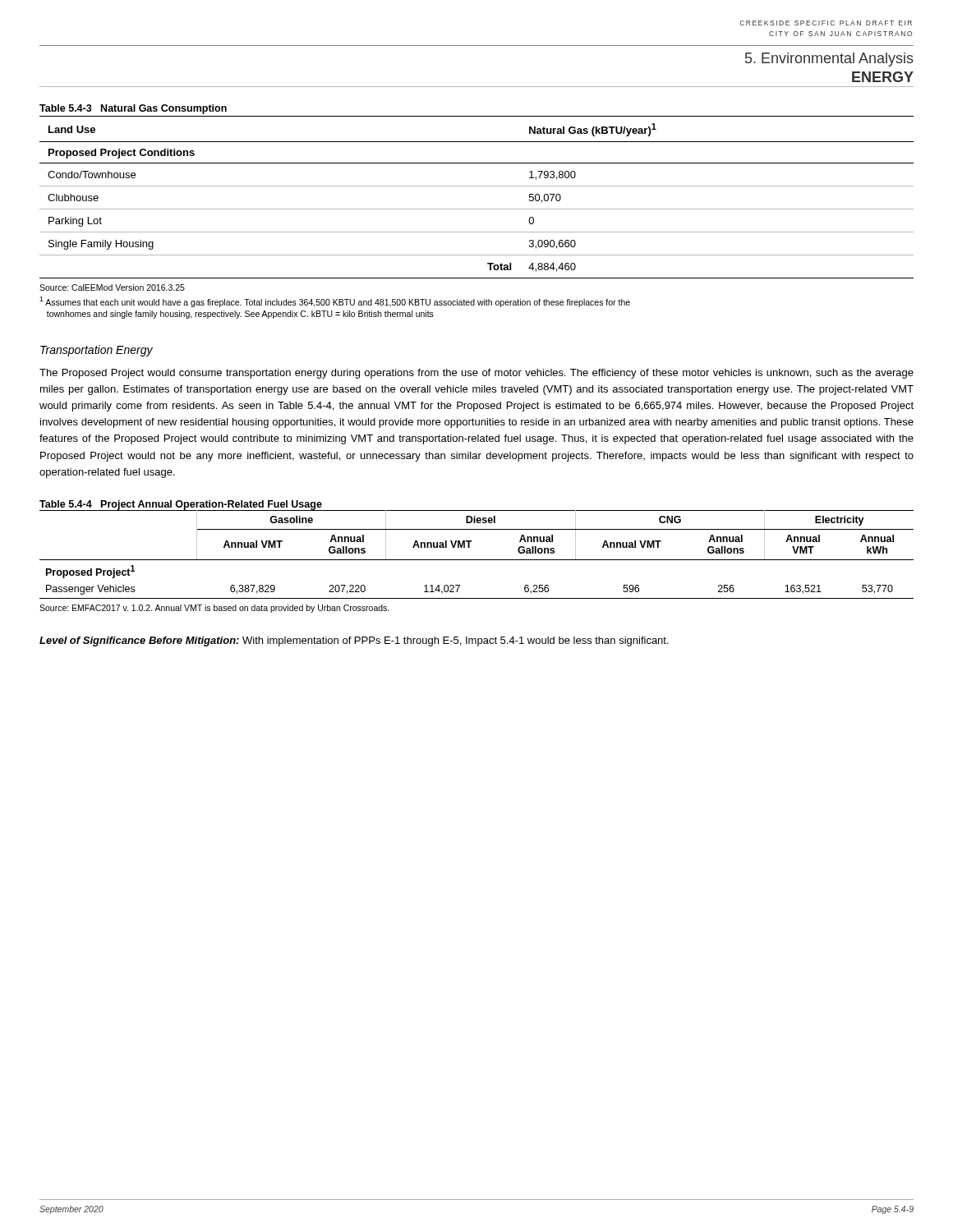Select the table that reads "Land Use"

point(476,197)
